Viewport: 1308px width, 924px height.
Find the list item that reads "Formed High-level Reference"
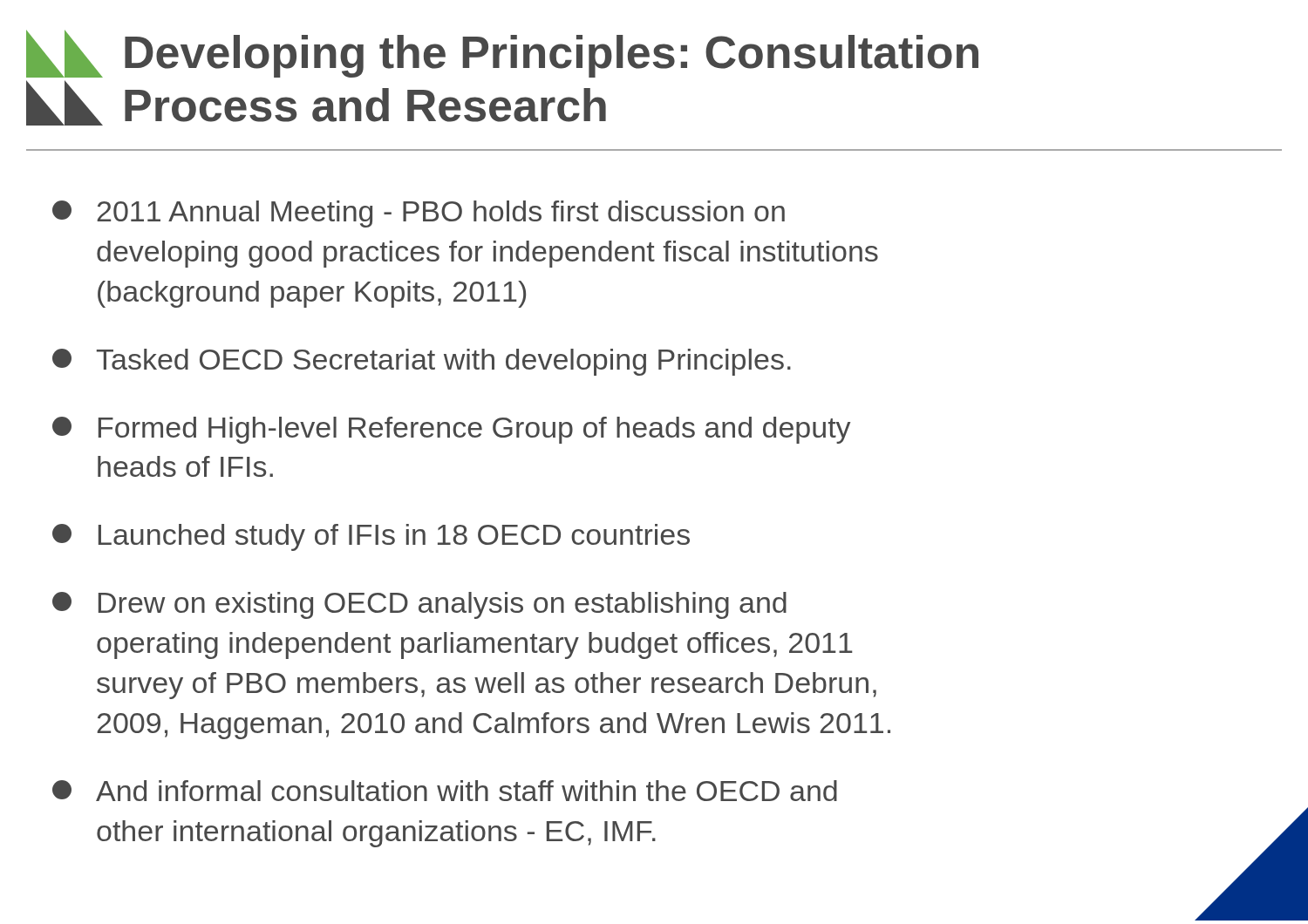click(452, 448)
